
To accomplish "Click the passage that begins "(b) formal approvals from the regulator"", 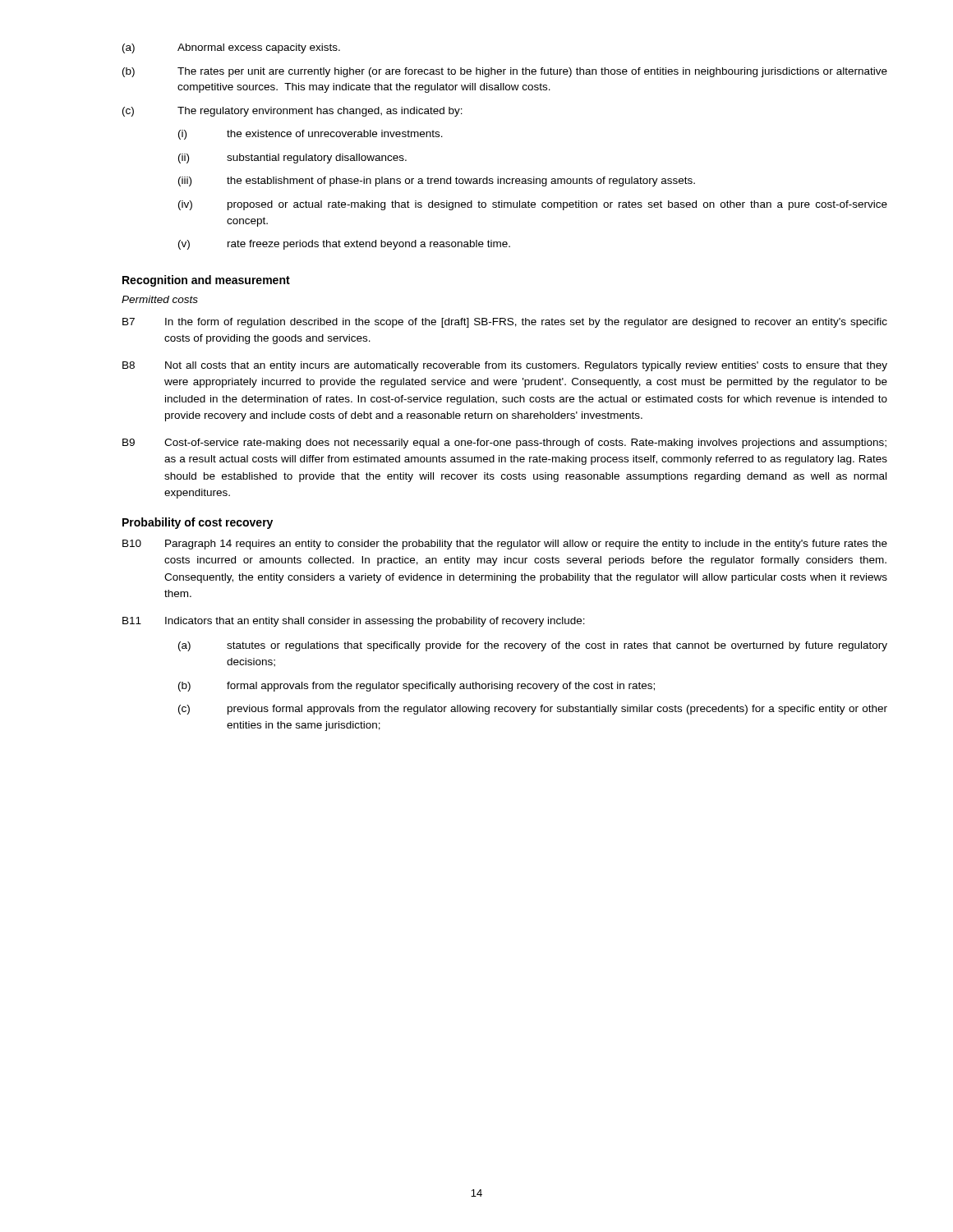I will tap(532, 685).
